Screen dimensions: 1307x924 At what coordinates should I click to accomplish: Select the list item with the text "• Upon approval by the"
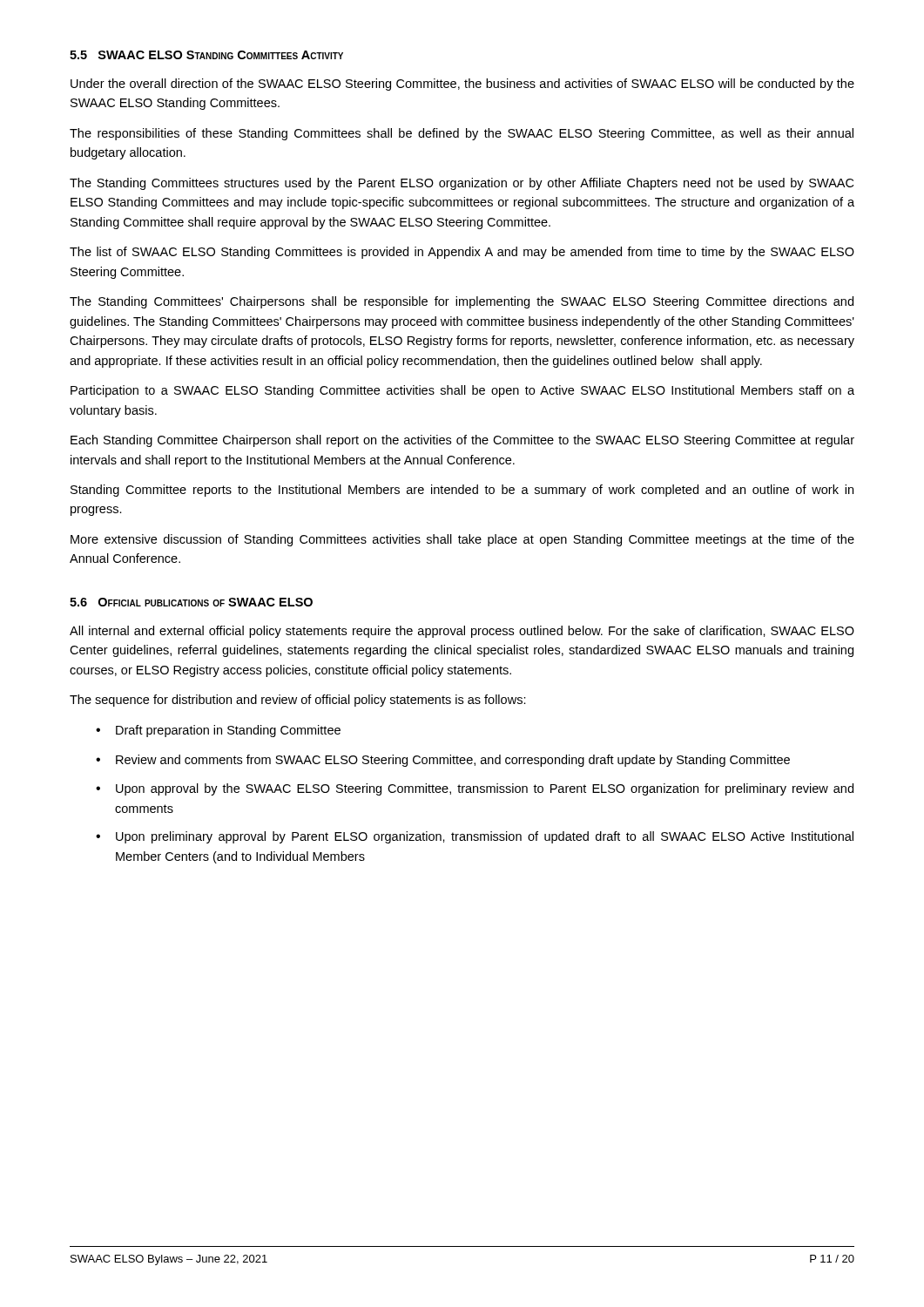coord(462,799)
